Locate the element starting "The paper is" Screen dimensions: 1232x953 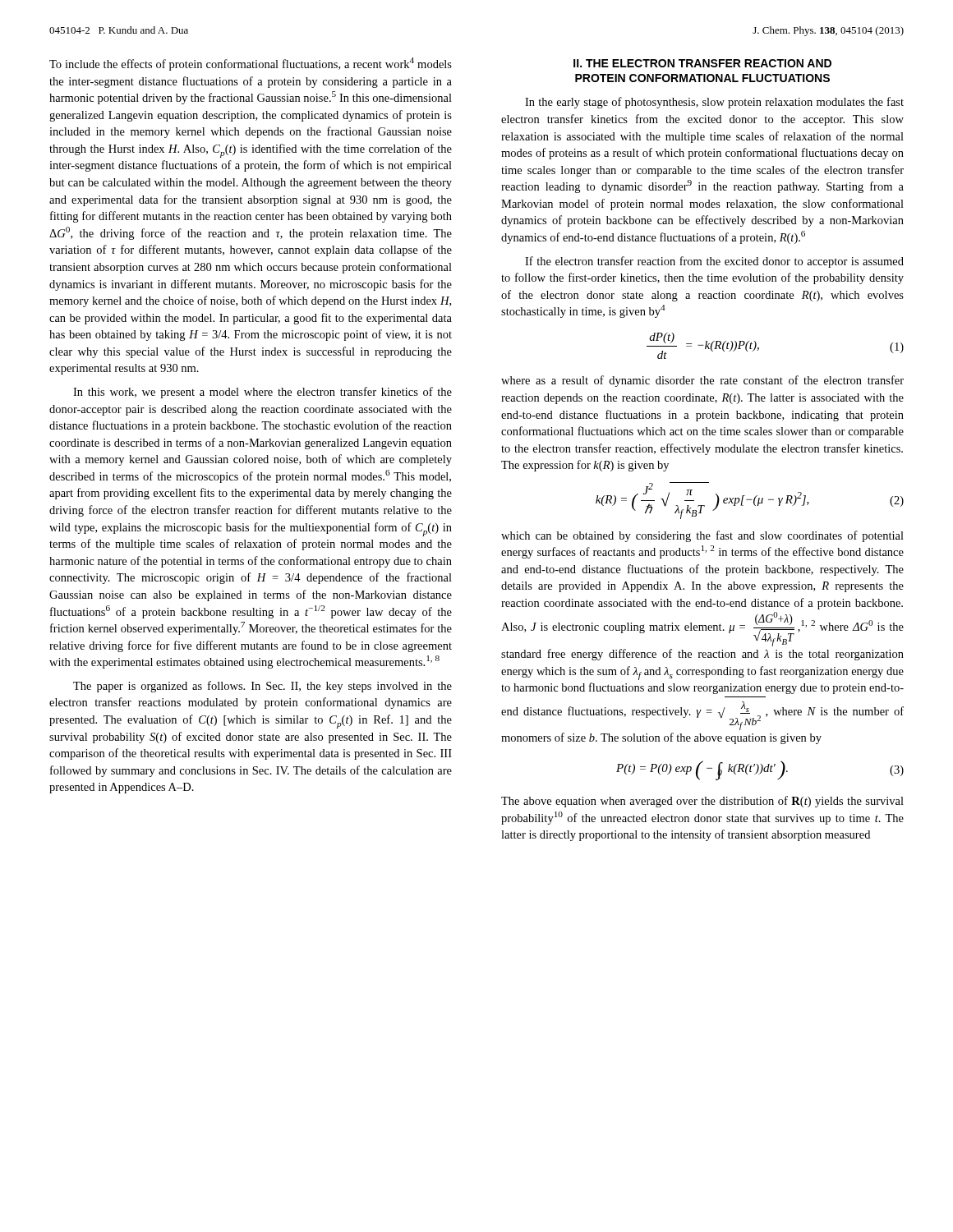[x=251, y=737]
